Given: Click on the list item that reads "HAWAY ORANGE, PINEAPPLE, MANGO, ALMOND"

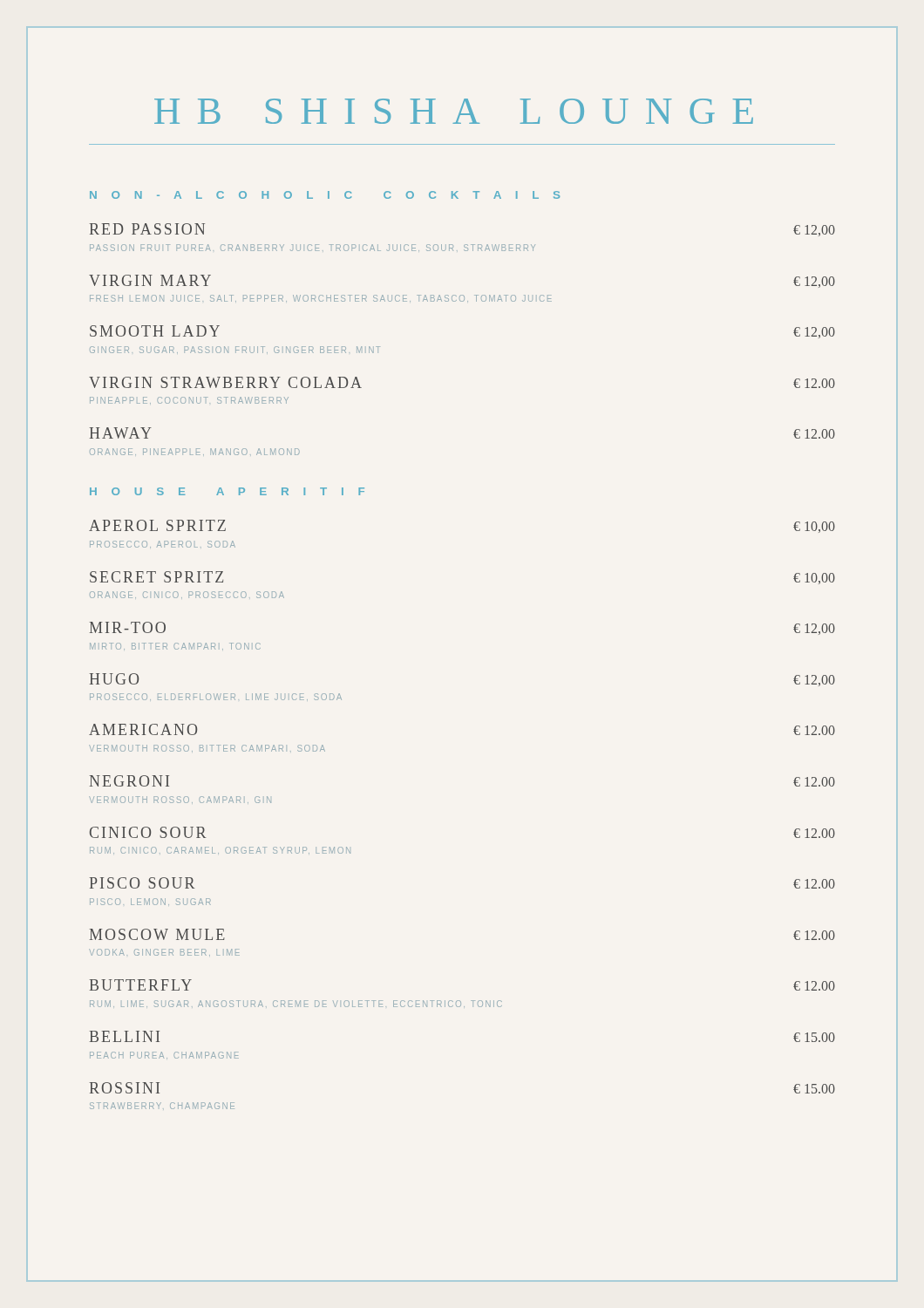Looking at the screenshot, I should (x=116, y=433).
